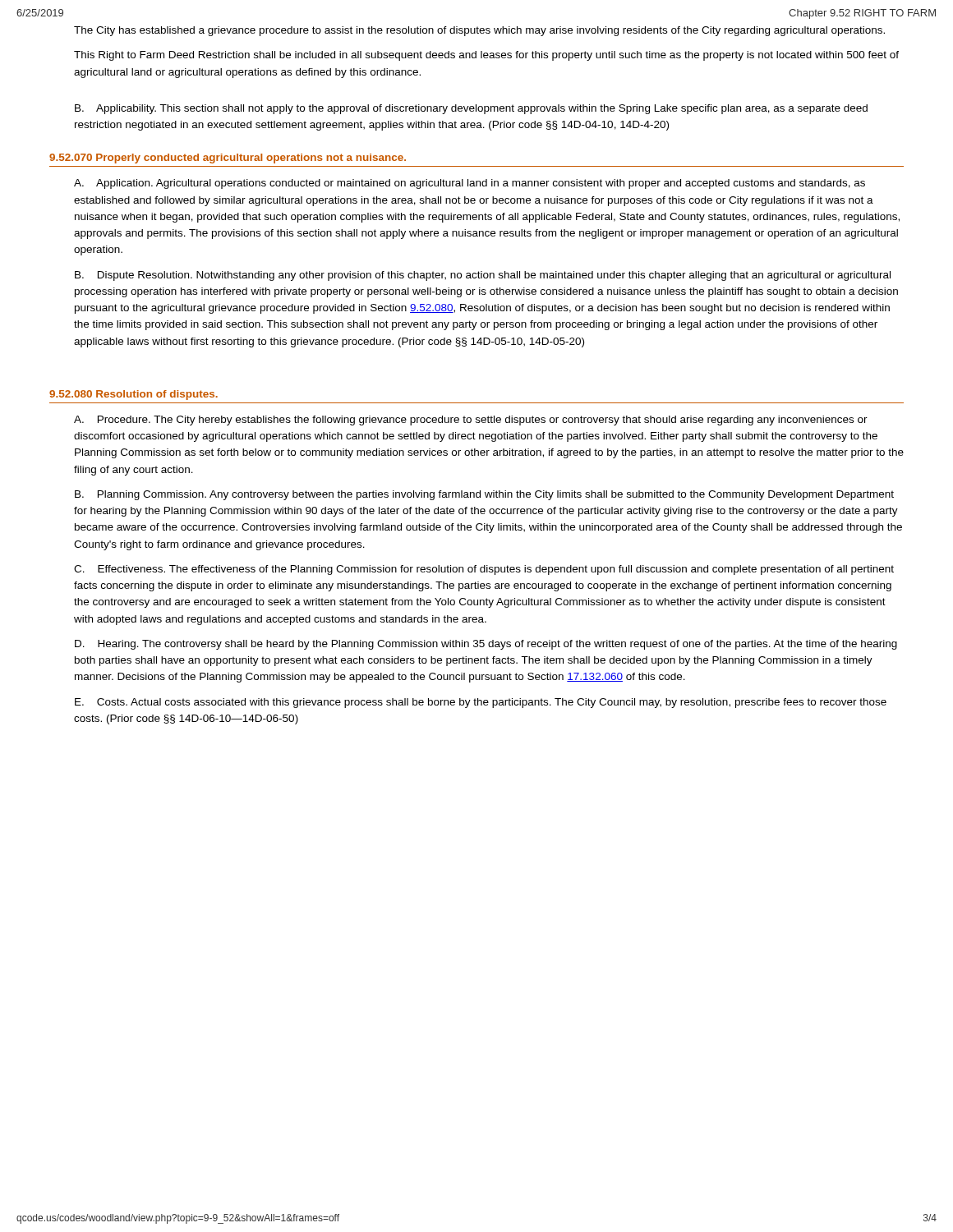Locate the text block that reads "B. Dispute Resolution. Notwithstanding any other provision of"
The image size is (953, 1232).
[486, 308]
